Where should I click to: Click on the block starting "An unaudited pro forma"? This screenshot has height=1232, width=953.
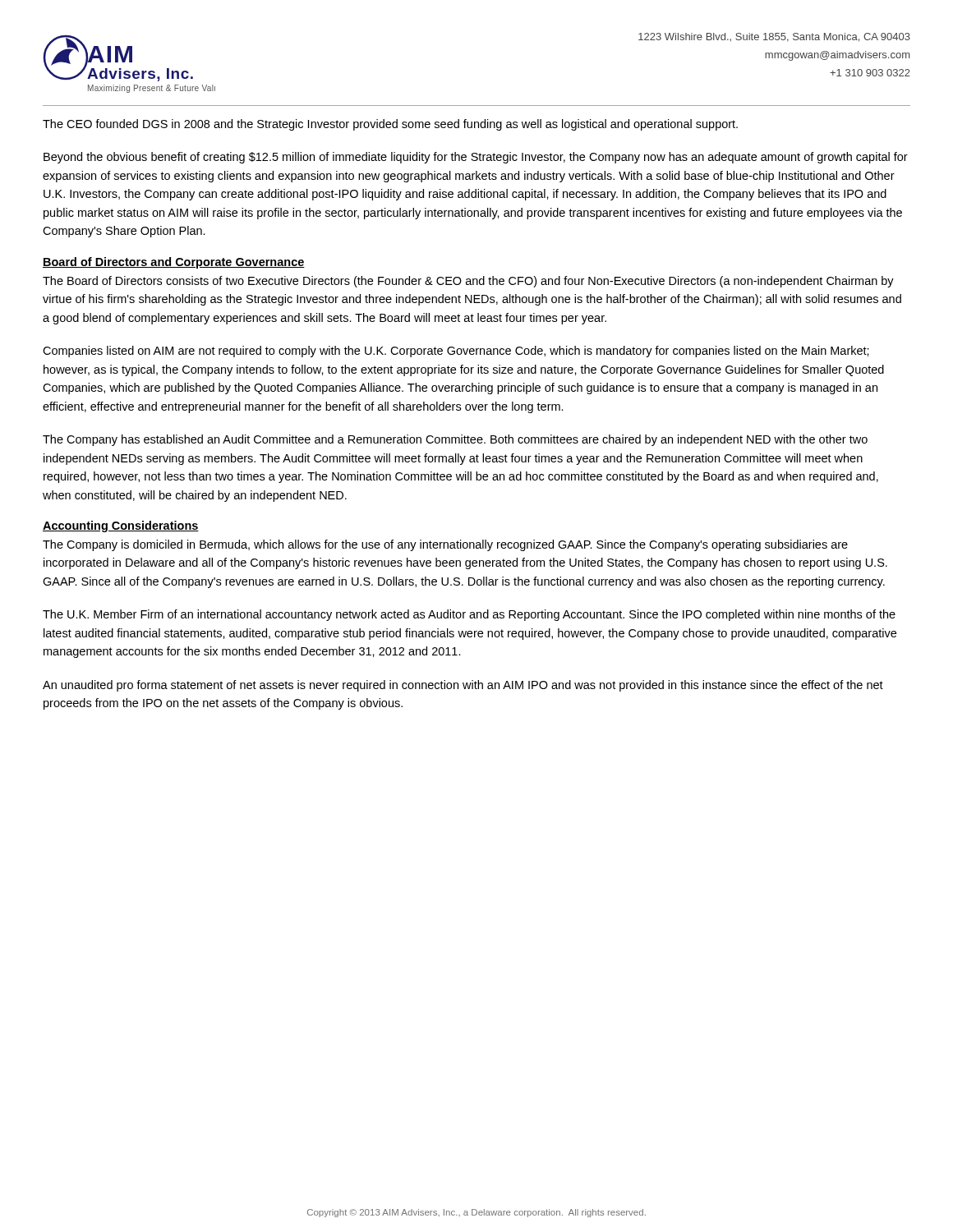463,694
